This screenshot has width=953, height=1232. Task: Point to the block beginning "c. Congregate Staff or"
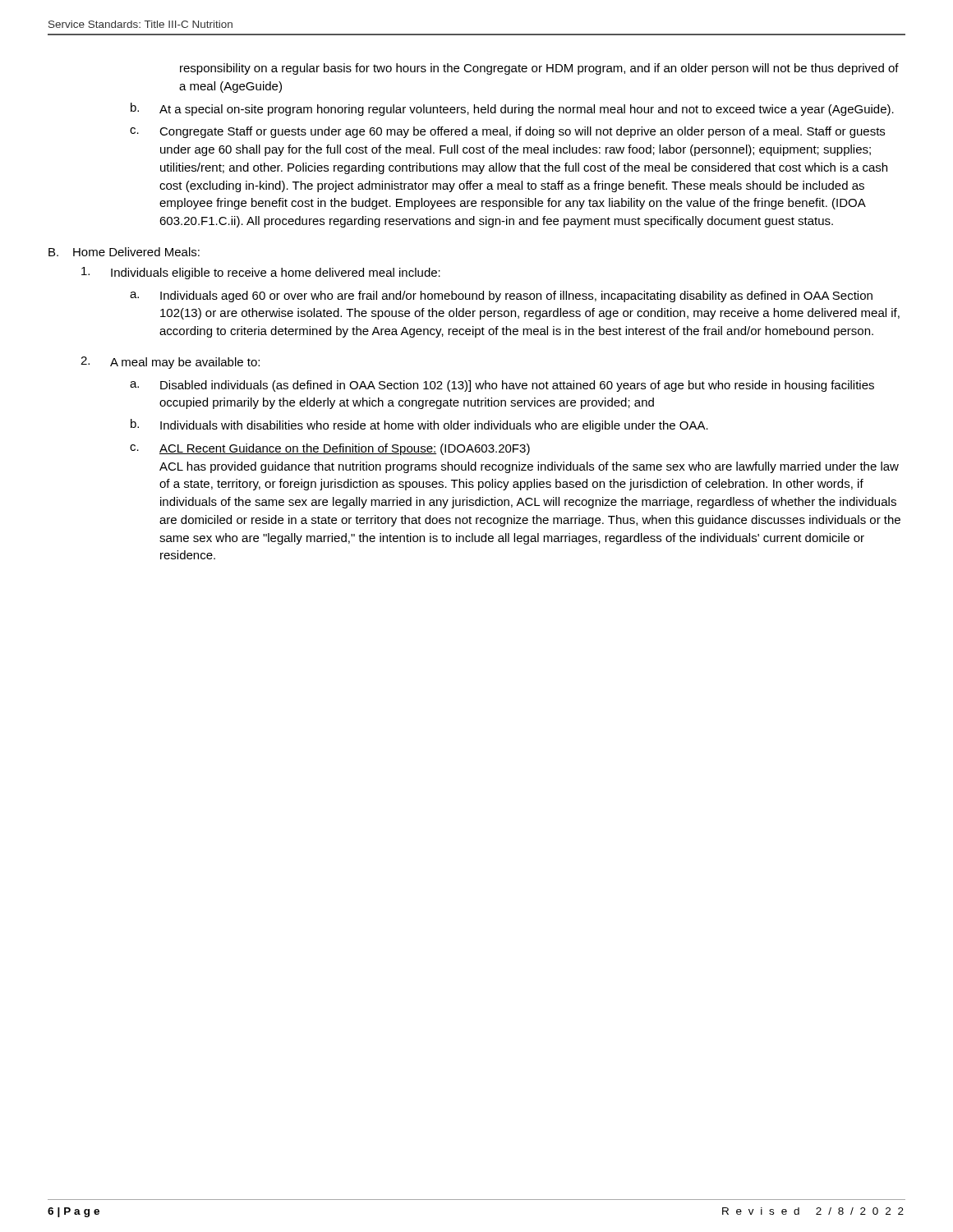coord(518,176)
